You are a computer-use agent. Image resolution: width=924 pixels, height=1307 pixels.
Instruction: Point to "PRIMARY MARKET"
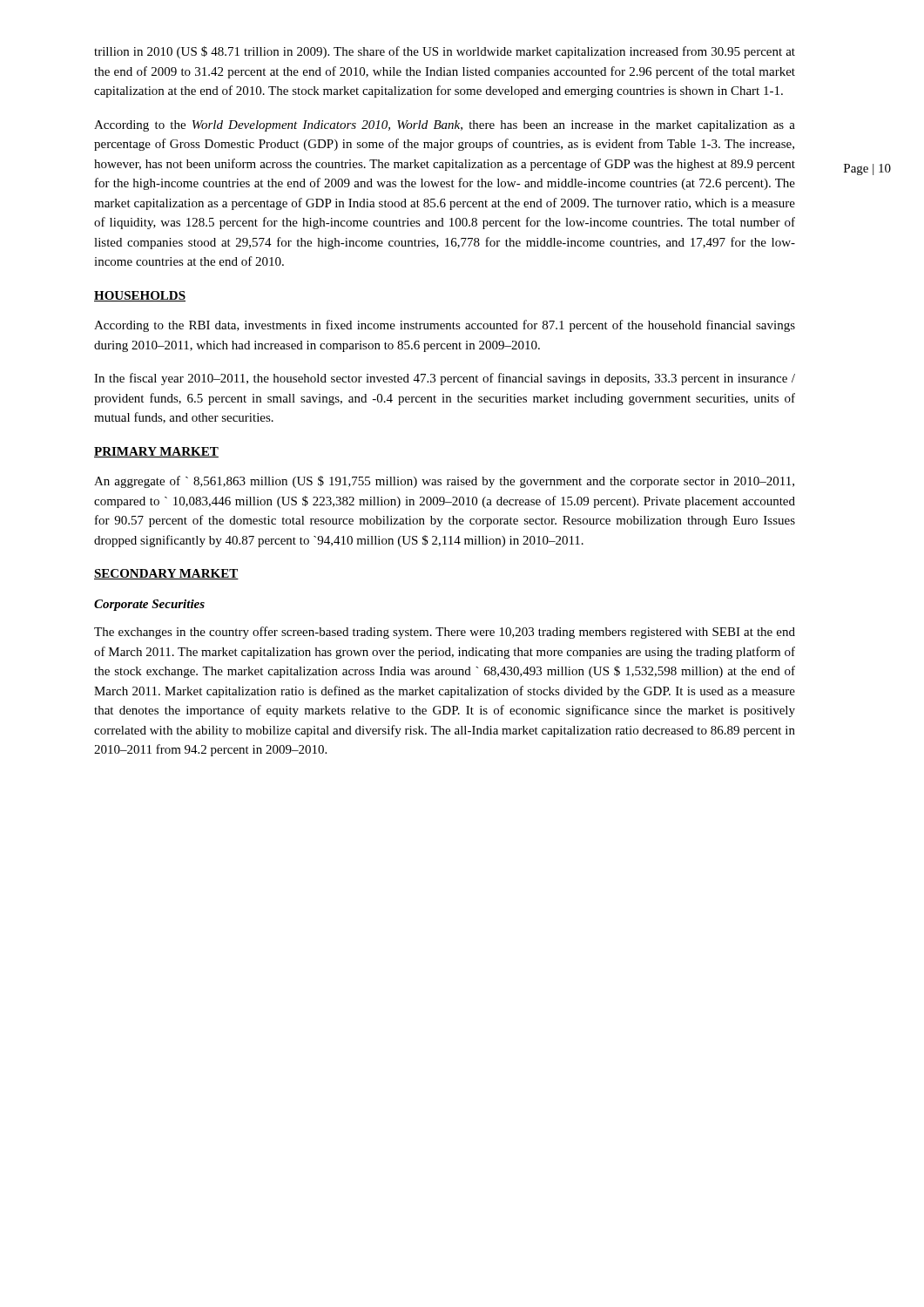coord(156,452)
